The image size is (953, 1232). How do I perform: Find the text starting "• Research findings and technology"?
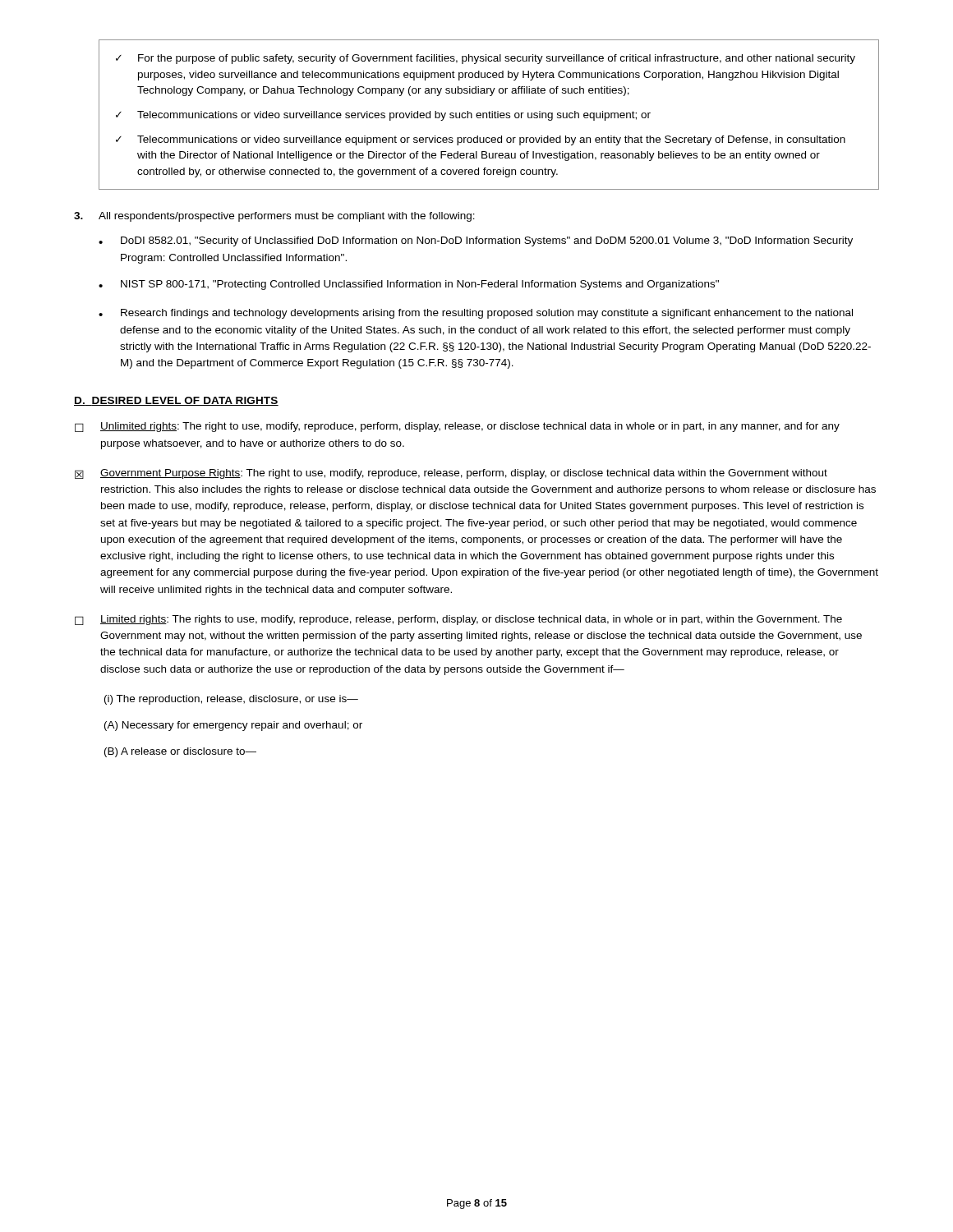point(489,338)
